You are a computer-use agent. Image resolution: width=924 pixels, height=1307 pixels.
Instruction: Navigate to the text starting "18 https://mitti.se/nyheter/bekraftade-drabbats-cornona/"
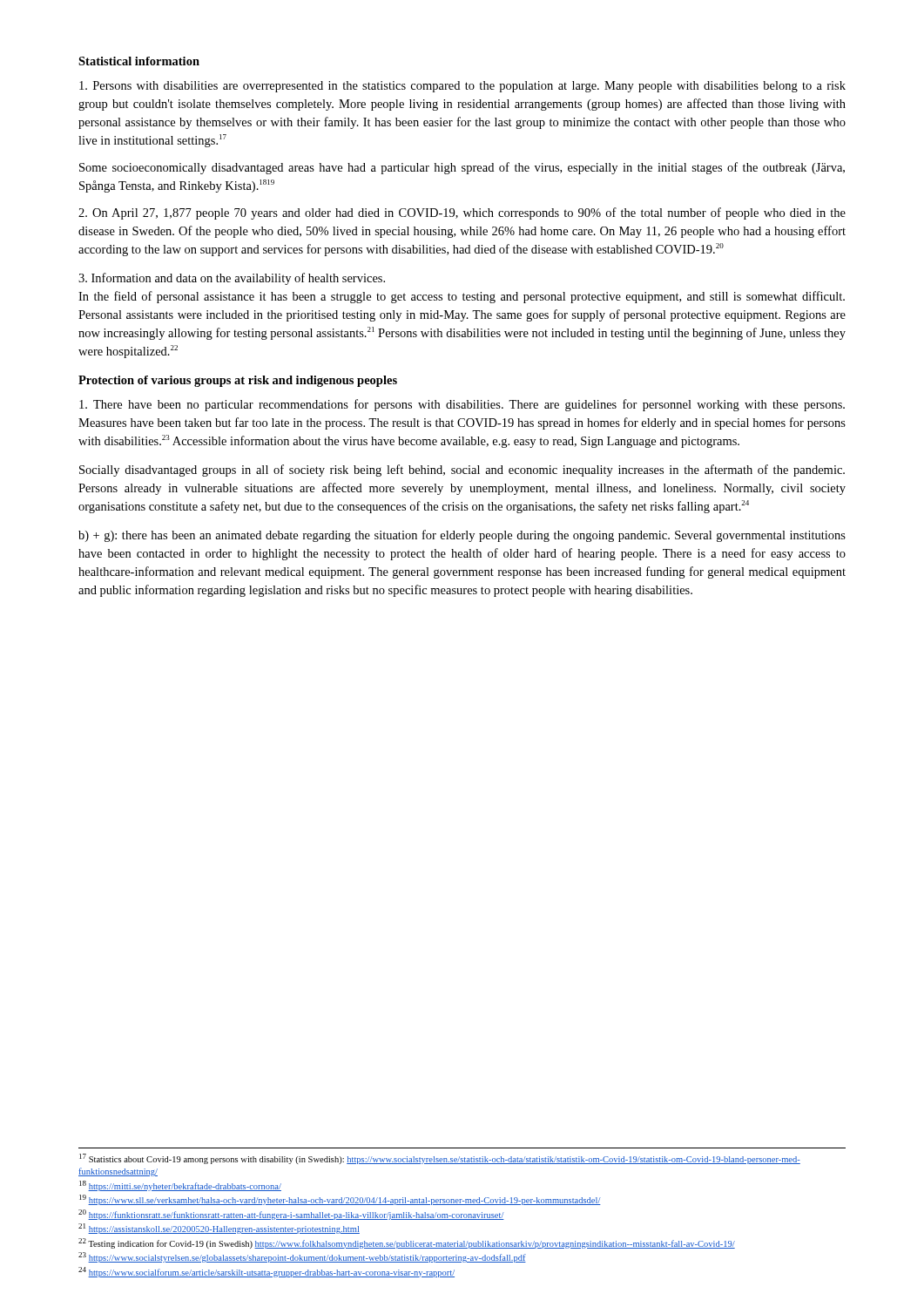point(180,1186)
